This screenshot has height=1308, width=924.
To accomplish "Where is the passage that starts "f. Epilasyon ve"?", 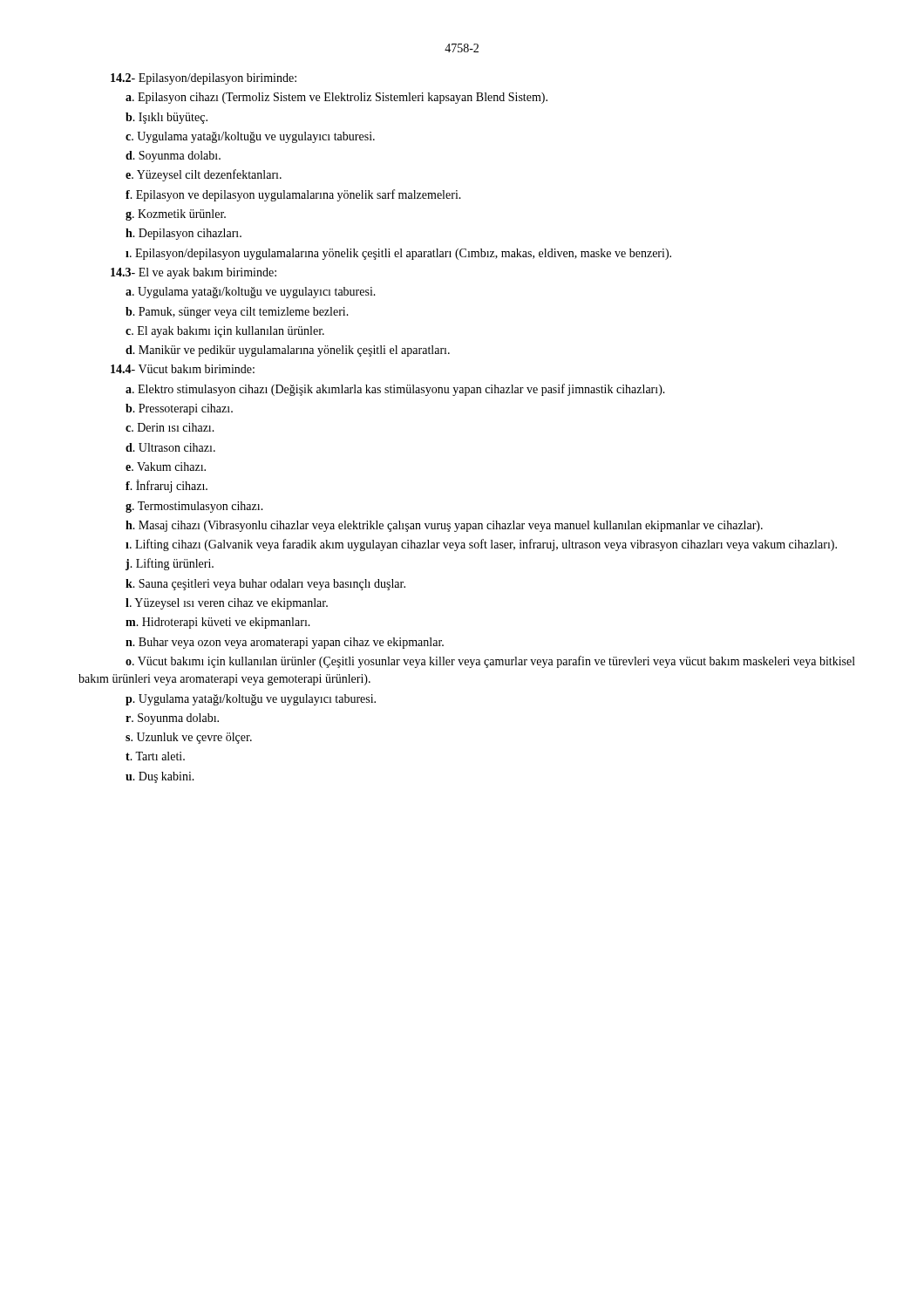I will click(x=293, y=195).
